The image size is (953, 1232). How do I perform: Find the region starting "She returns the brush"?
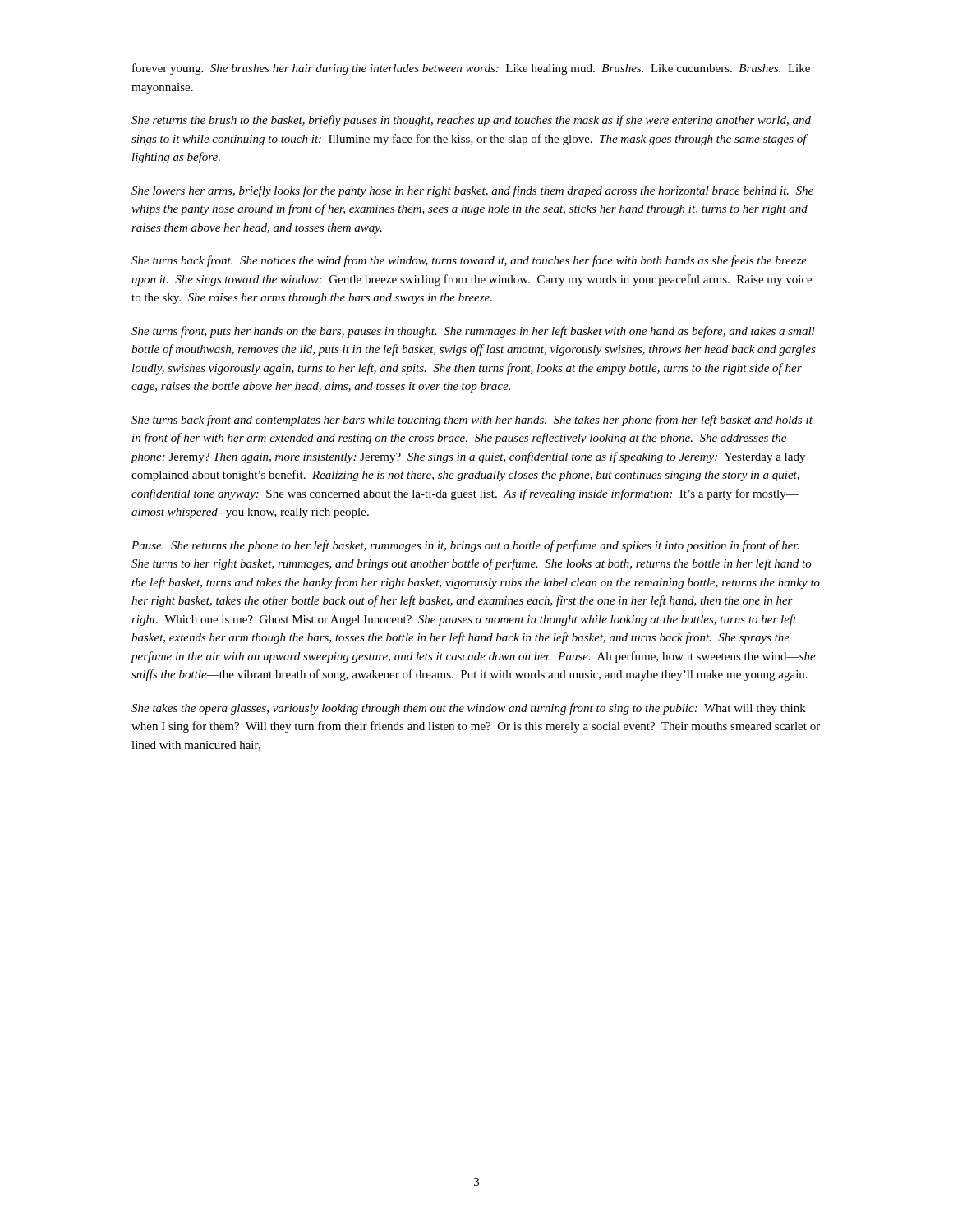click(471, 138)
